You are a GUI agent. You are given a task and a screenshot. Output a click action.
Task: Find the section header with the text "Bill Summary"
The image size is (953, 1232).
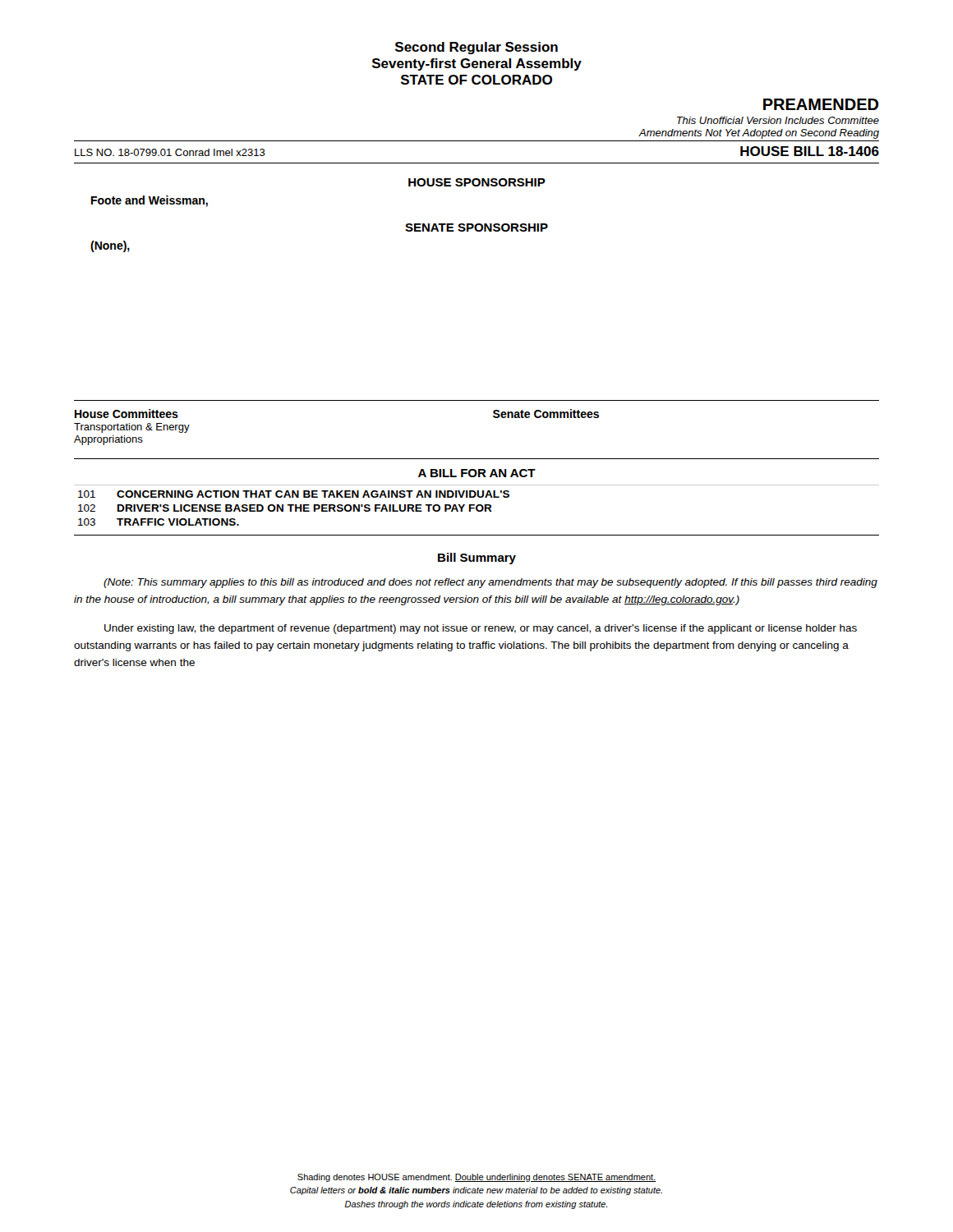476,557
